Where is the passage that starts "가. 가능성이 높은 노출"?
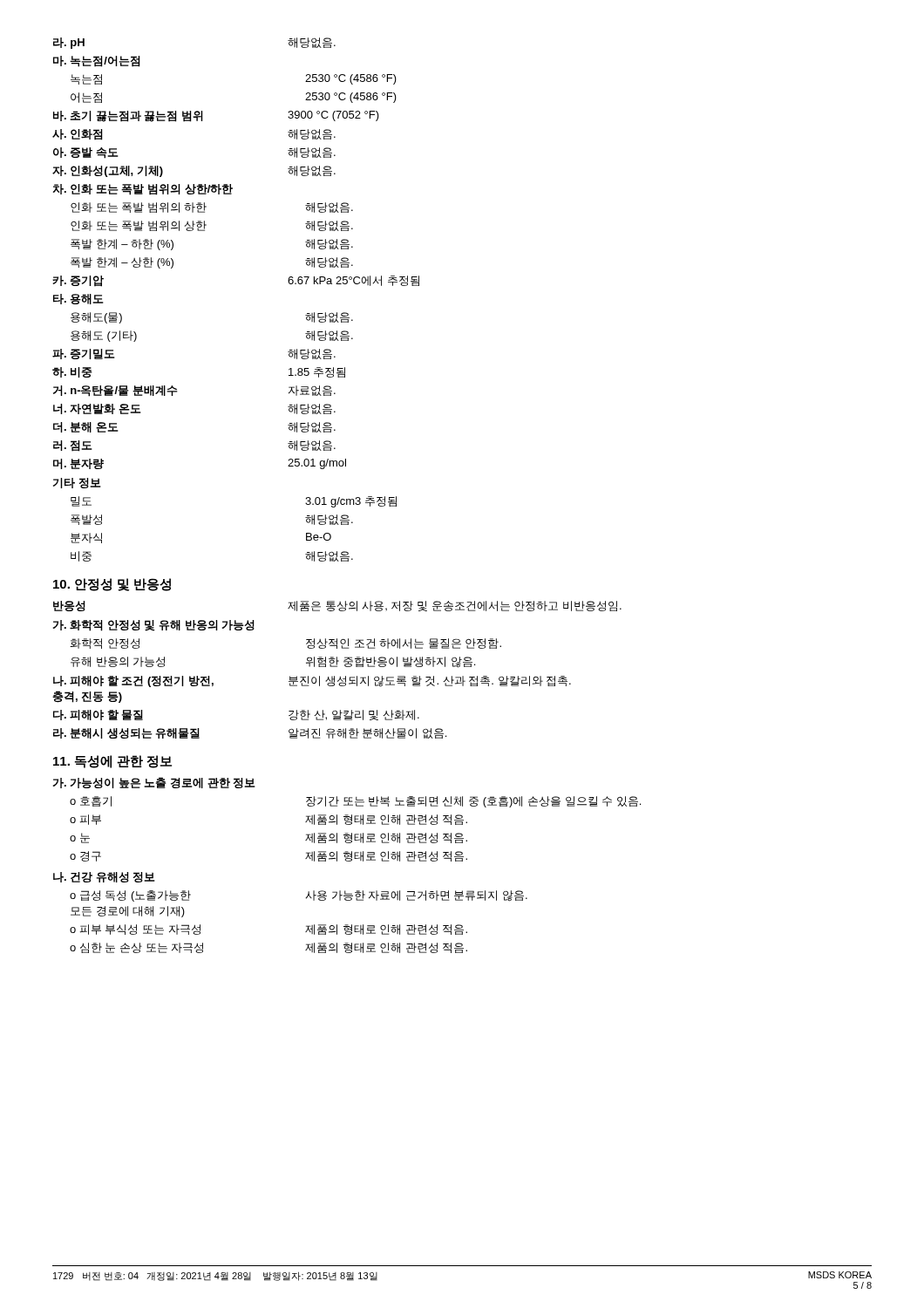Screen dimensions: 1308x924 click(154, 783)
